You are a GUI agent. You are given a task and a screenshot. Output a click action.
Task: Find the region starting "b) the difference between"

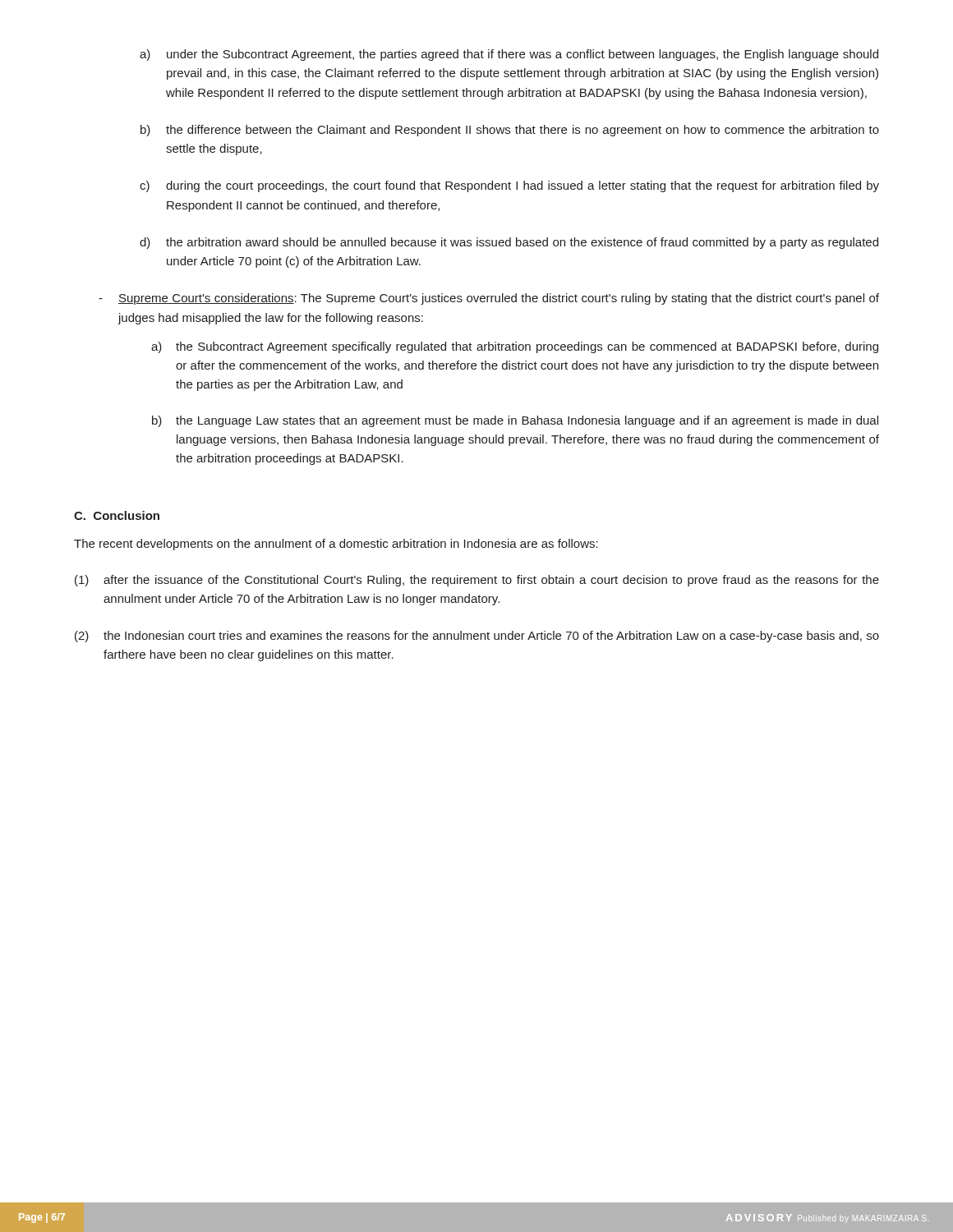509,139
